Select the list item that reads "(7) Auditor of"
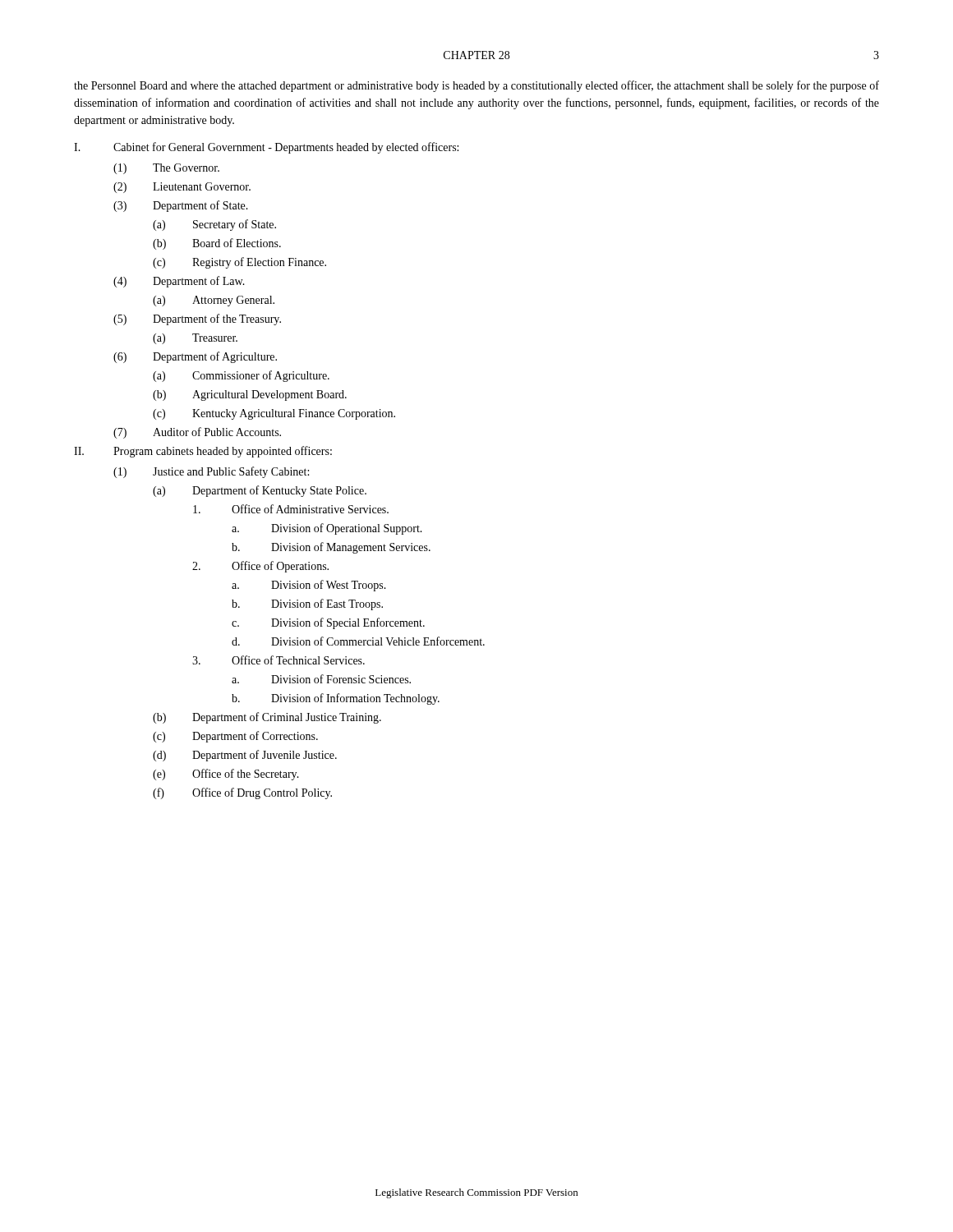Viewport: 953px width, 1232px height. click(x=197, y=433)
